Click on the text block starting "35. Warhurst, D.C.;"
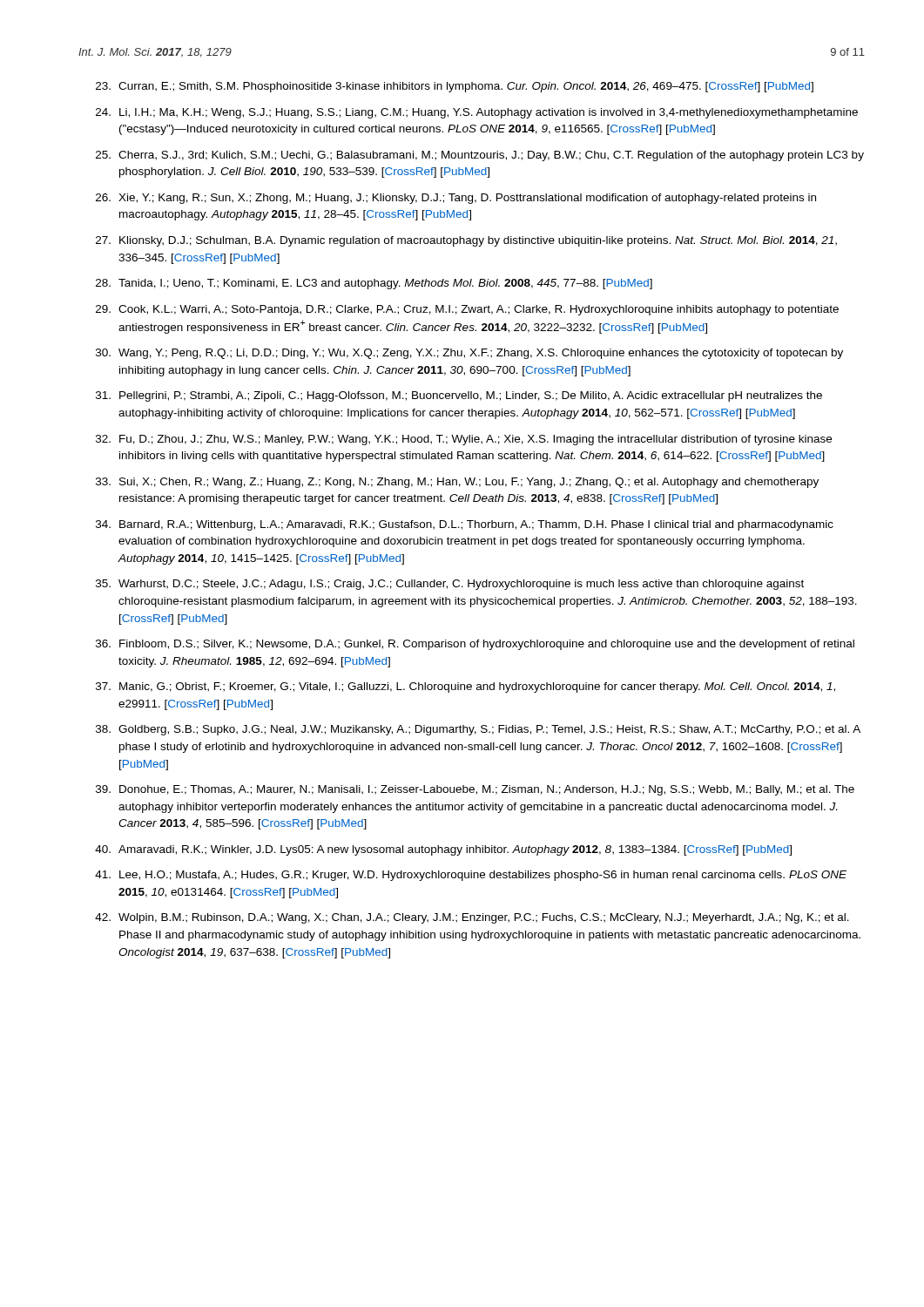 click(x=472, y=601)
